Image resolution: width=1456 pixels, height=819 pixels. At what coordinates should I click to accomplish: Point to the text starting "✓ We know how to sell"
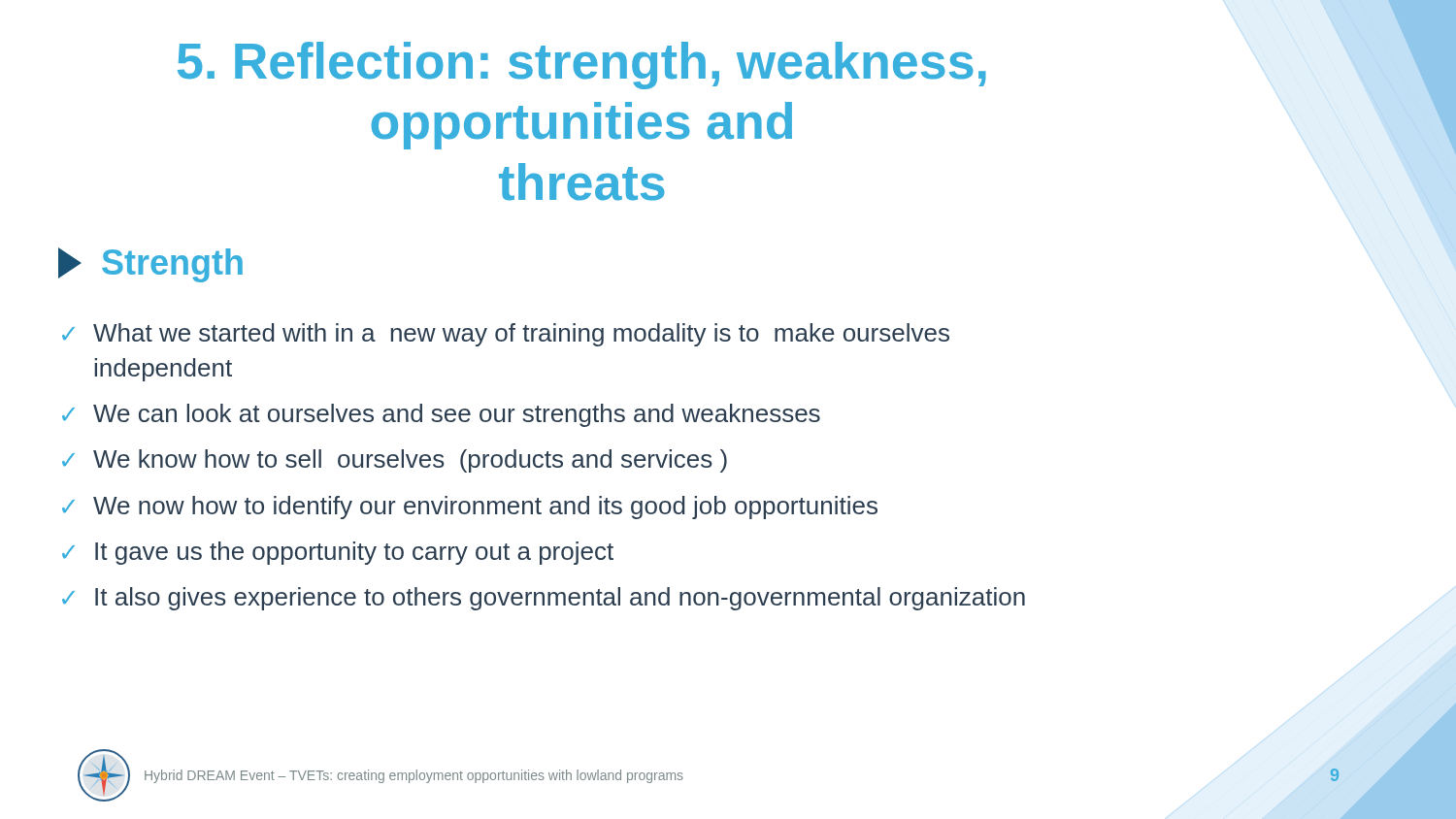[x=393, y=460]
